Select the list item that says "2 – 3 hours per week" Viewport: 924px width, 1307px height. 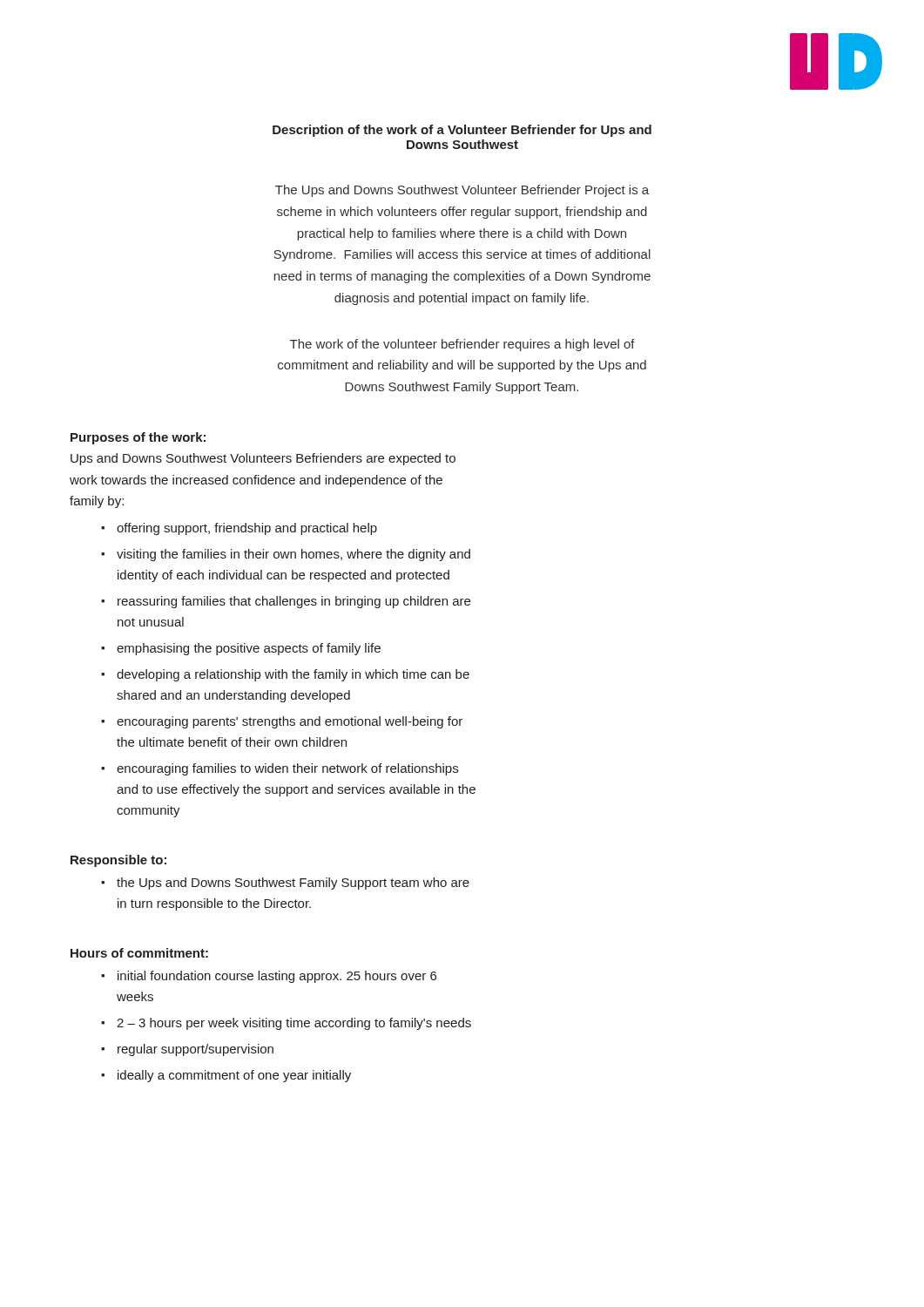coord(294,1023)
